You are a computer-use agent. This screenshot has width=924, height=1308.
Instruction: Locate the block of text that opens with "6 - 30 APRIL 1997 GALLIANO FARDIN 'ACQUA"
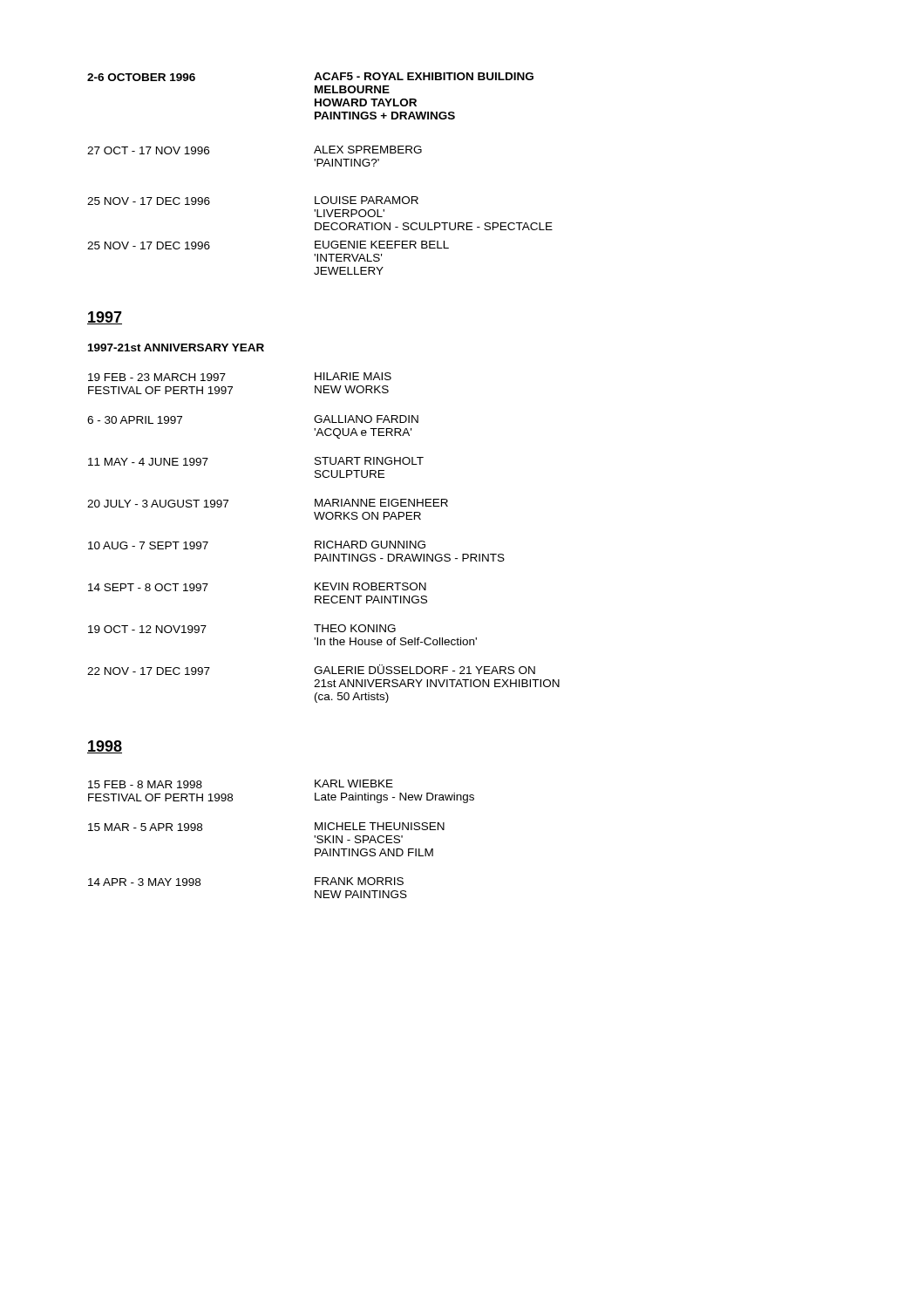point(140,420)
